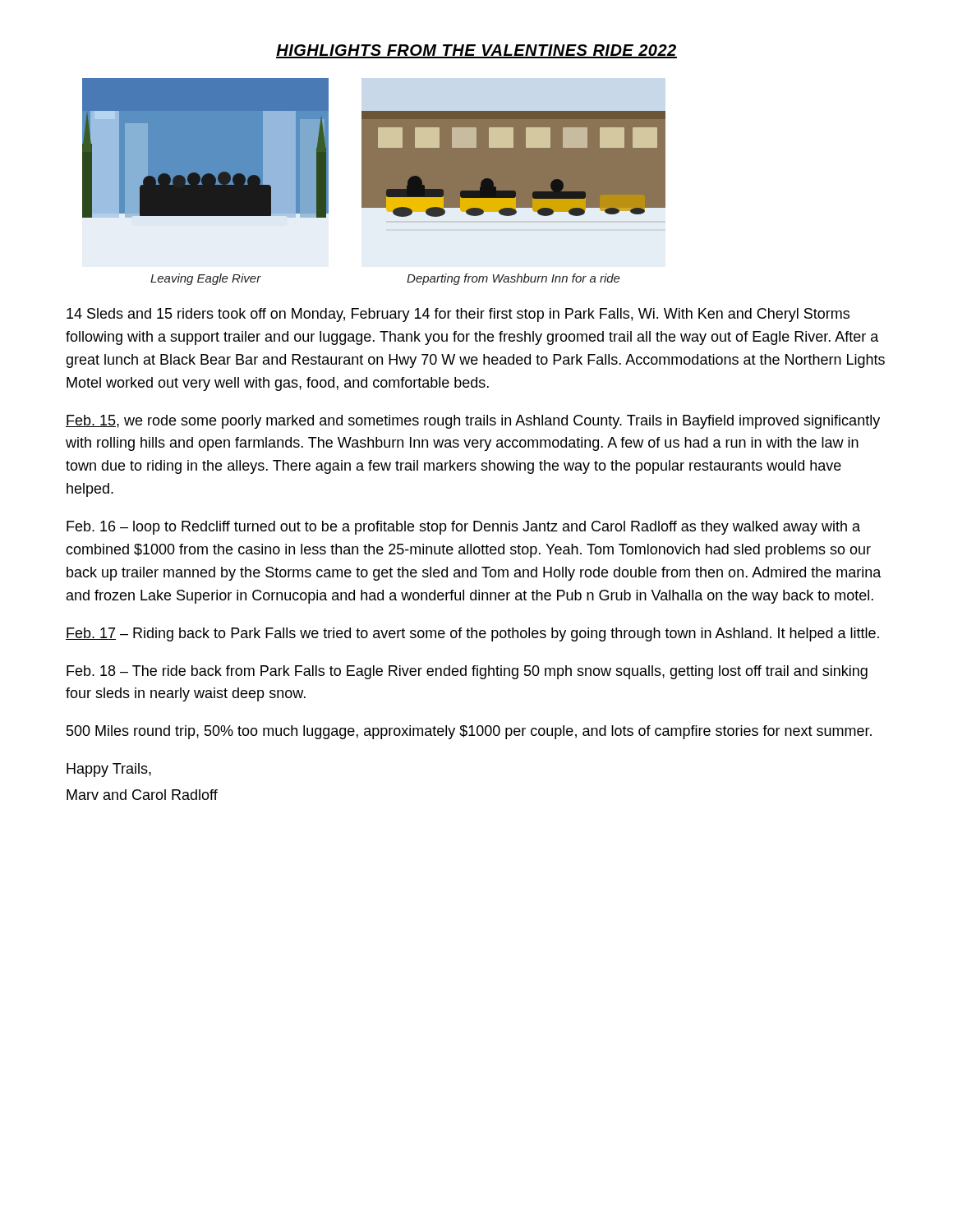Locate the text block that reads "14 Sleds and"

coord(475,348)
